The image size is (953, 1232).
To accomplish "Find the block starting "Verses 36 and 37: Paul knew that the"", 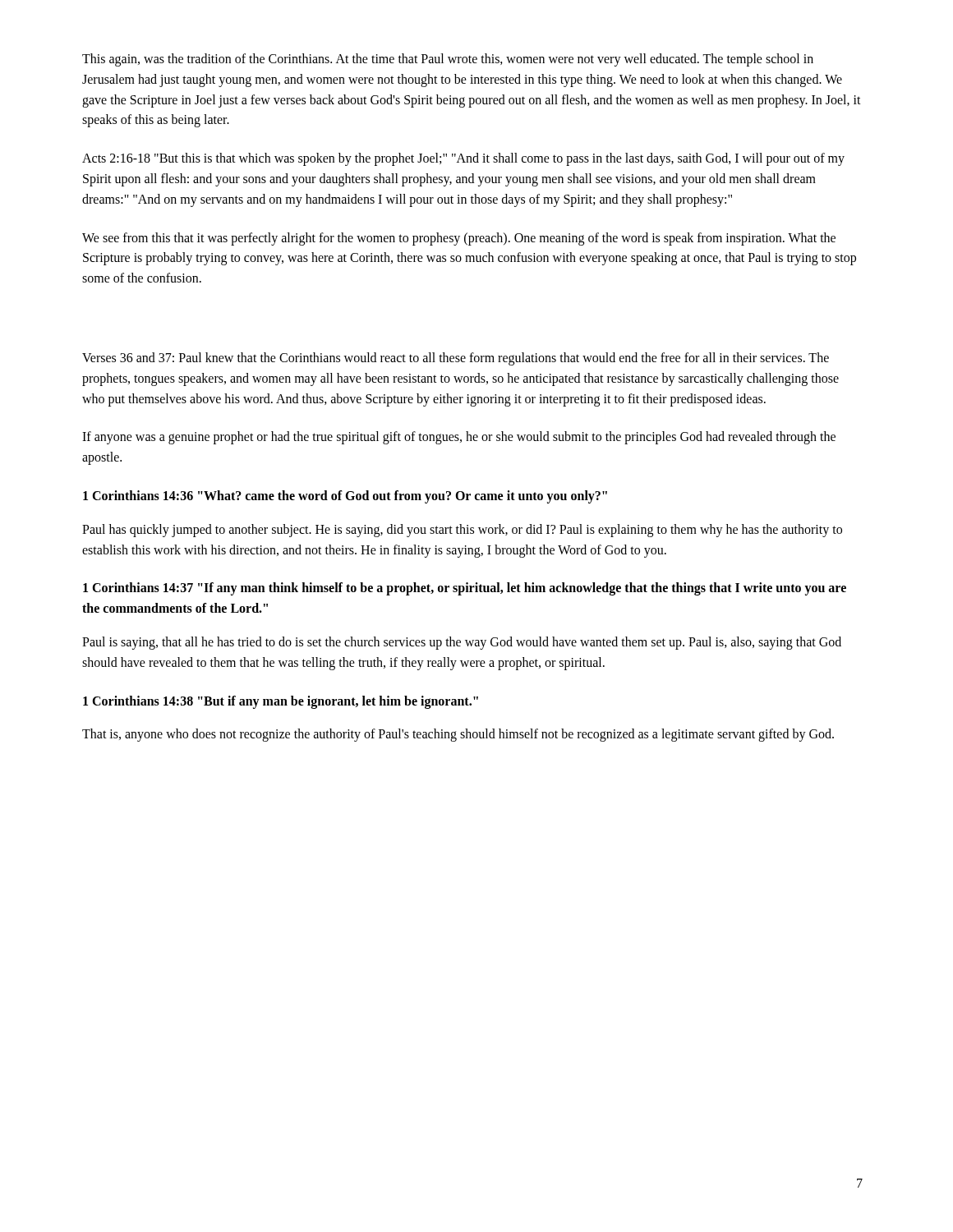I will pos(460,378).
